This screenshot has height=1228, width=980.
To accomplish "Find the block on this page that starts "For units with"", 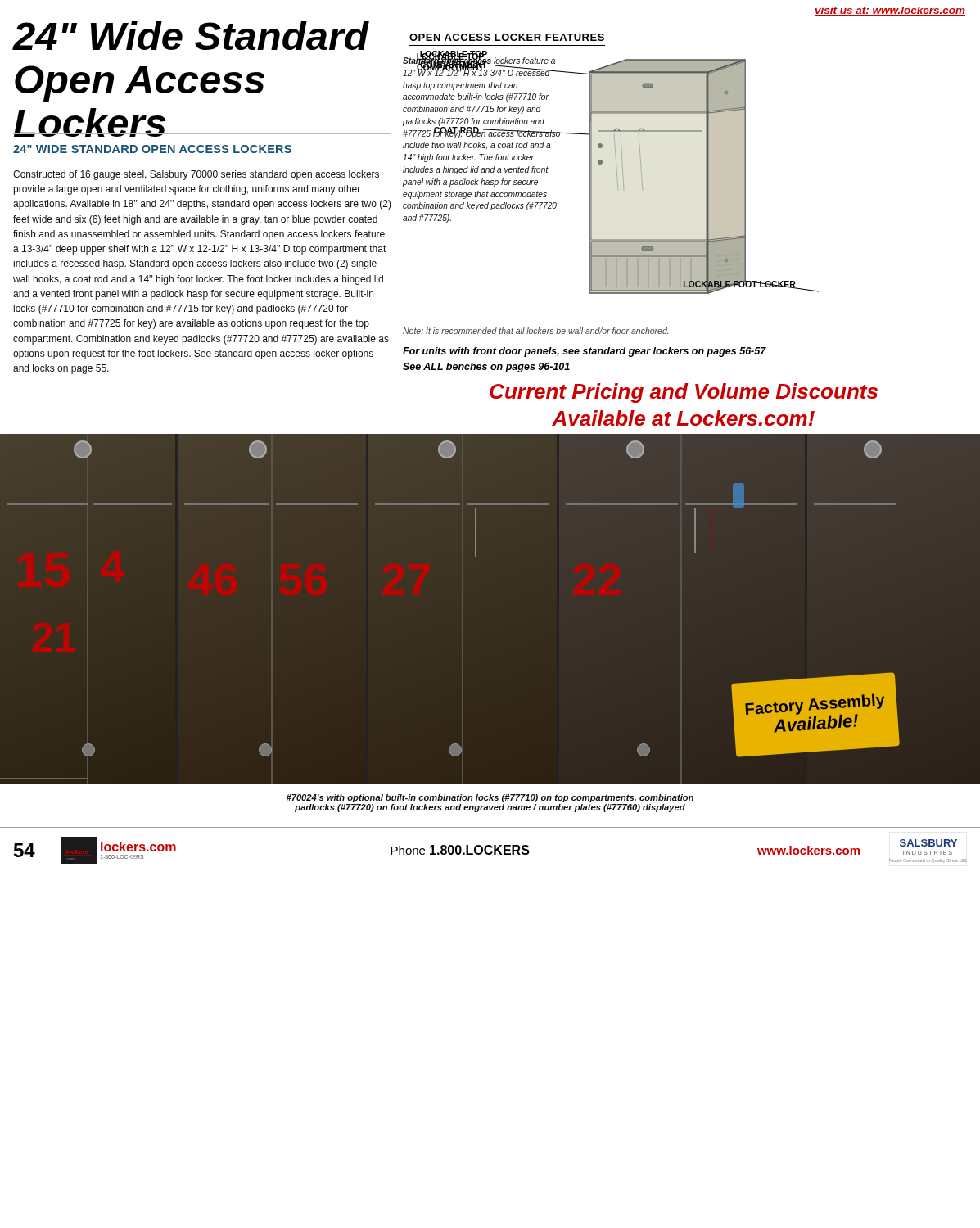I will tap(584, 359).
